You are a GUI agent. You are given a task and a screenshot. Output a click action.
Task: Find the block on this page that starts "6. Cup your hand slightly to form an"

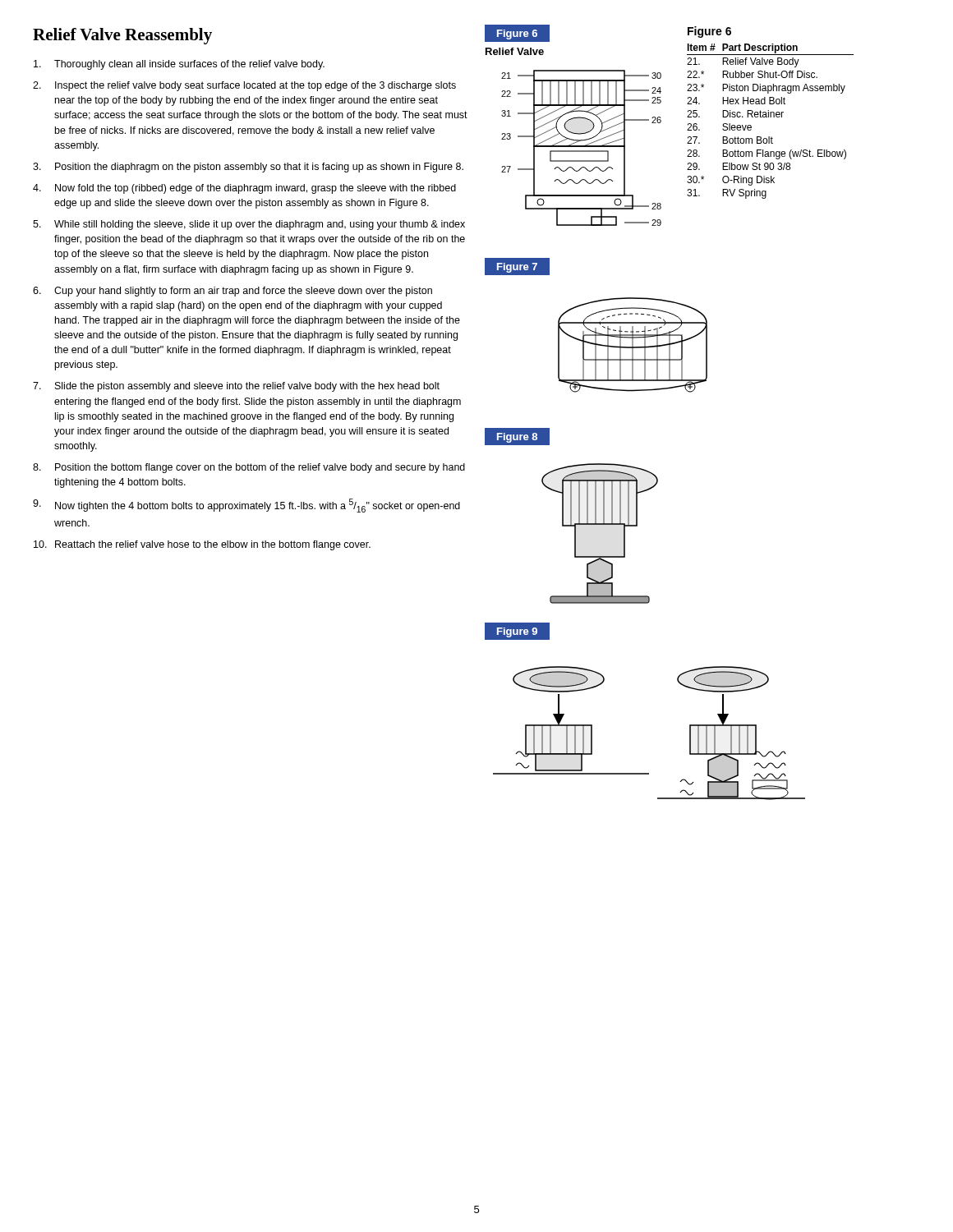(251, 328)
